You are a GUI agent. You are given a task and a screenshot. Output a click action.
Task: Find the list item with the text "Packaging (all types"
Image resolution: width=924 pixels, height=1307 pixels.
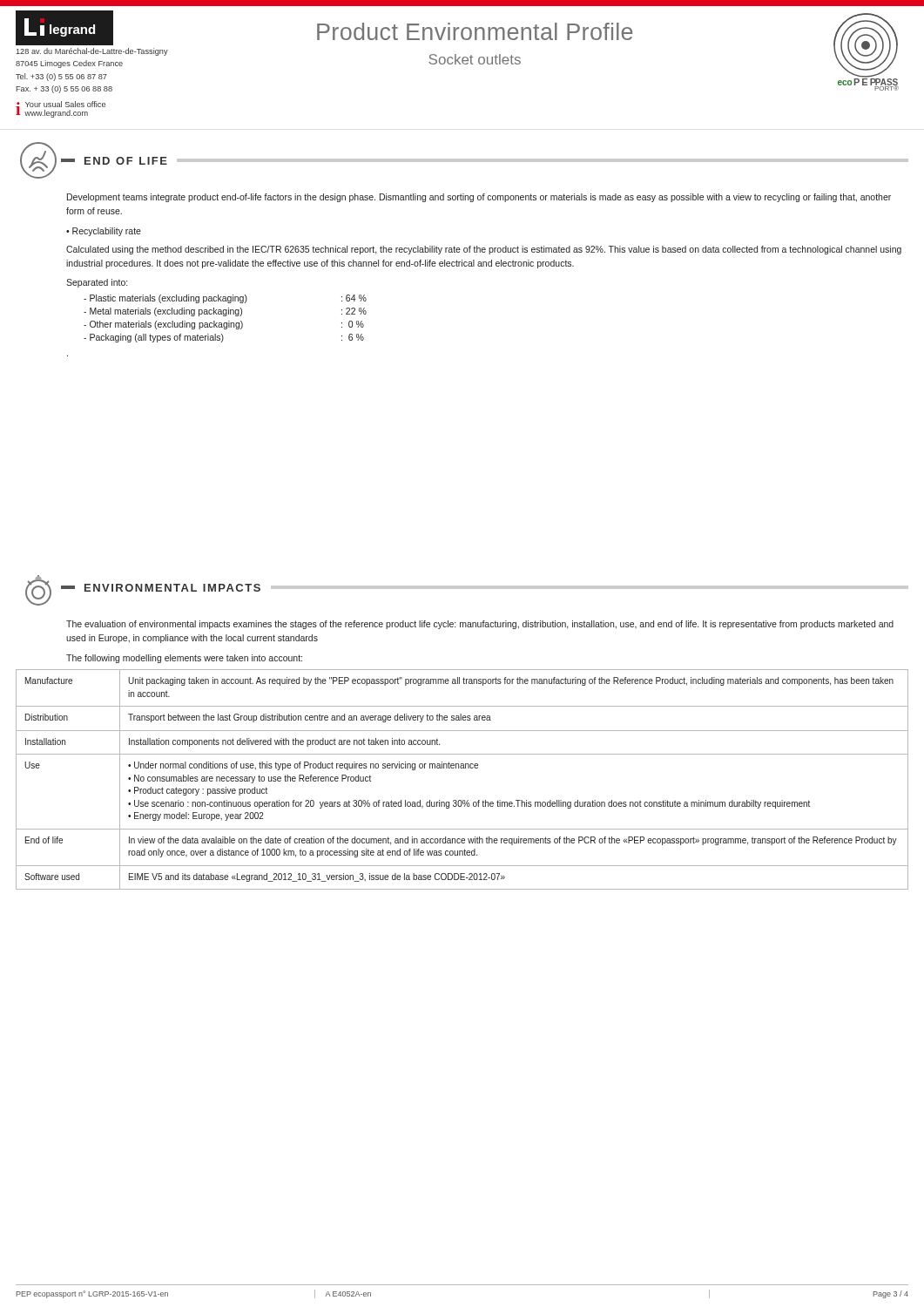click(224, 337)
